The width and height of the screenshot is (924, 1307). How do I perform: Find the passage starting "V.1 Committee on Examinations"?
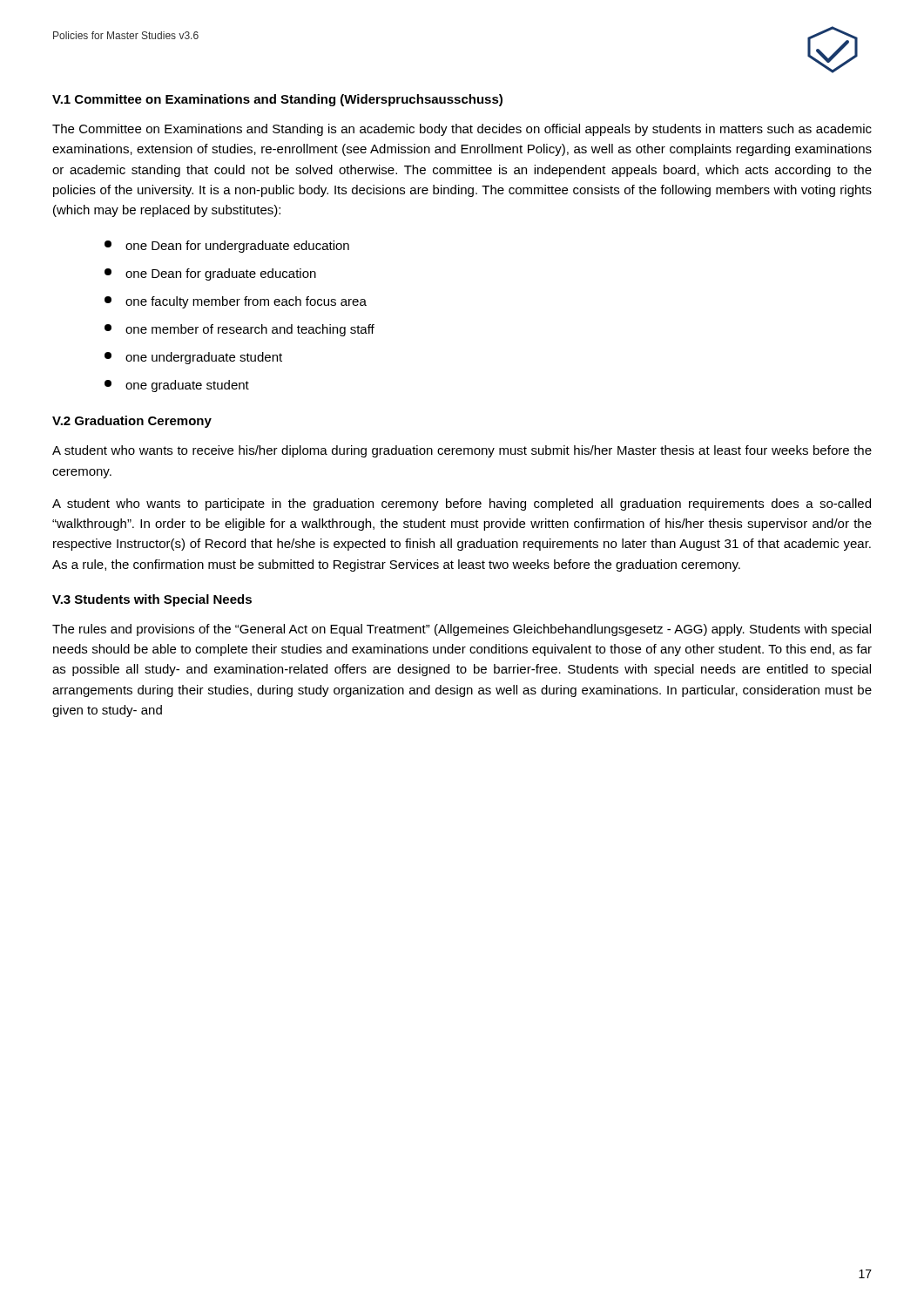(x=278, y=99)
